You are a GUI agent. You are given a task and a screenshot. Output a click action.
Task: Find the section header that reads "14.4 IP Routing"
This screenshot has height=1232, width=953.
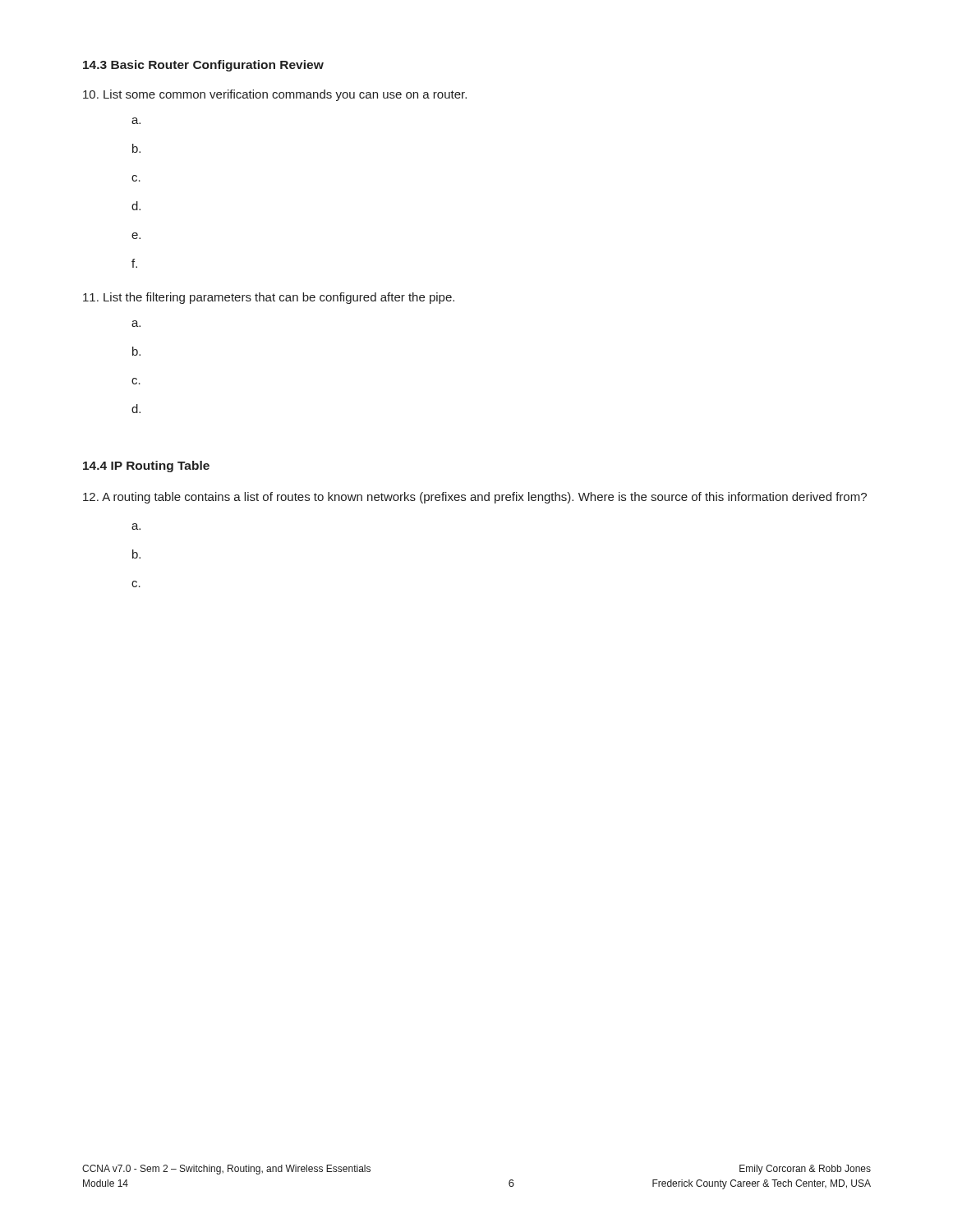(x=146, y=465)
